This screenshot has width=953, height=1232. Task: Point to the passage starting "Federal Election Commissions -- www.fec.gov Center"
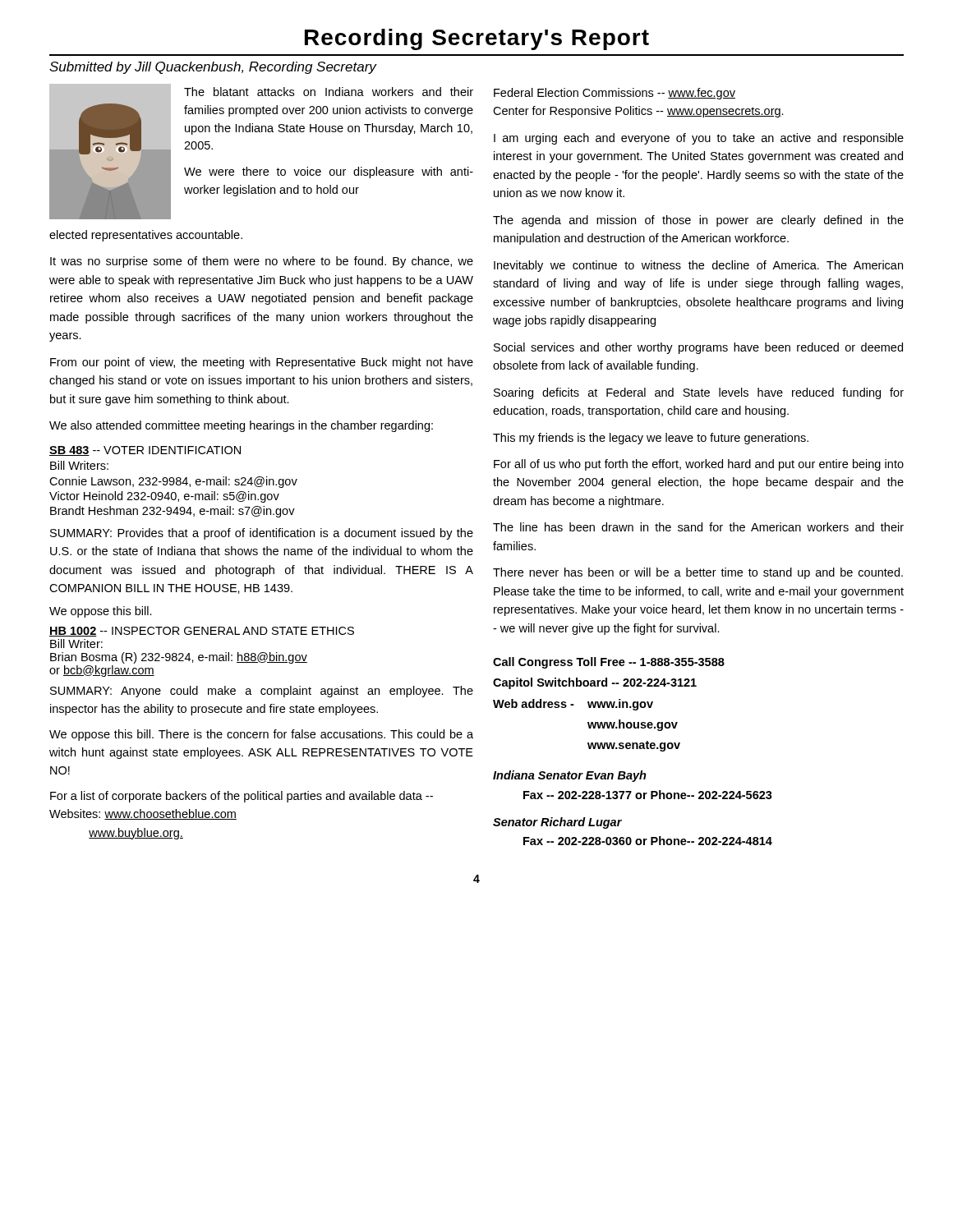pyautogui.click(x=639, y=102)
